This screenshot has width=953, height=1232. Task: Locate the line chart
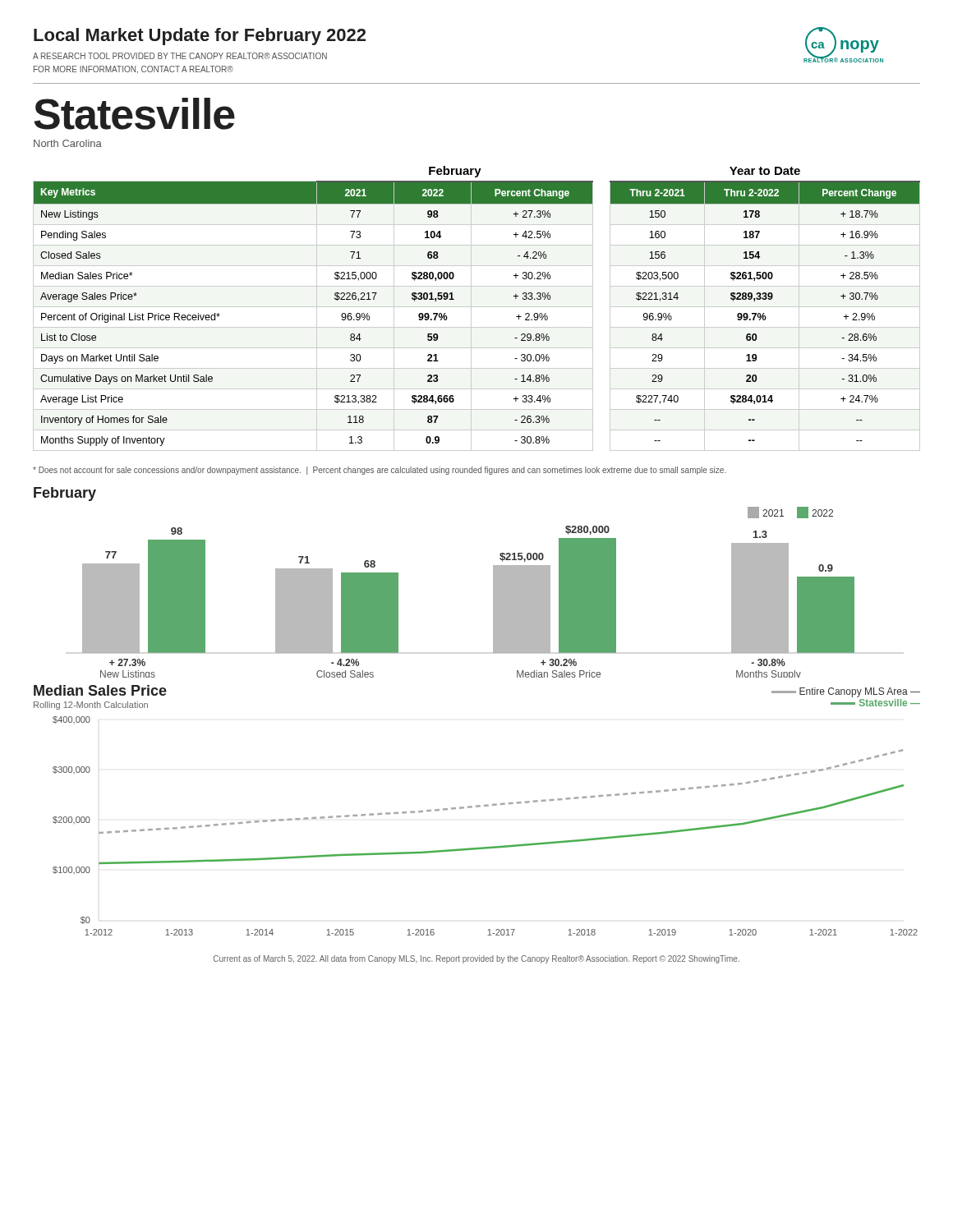(476, 830)
